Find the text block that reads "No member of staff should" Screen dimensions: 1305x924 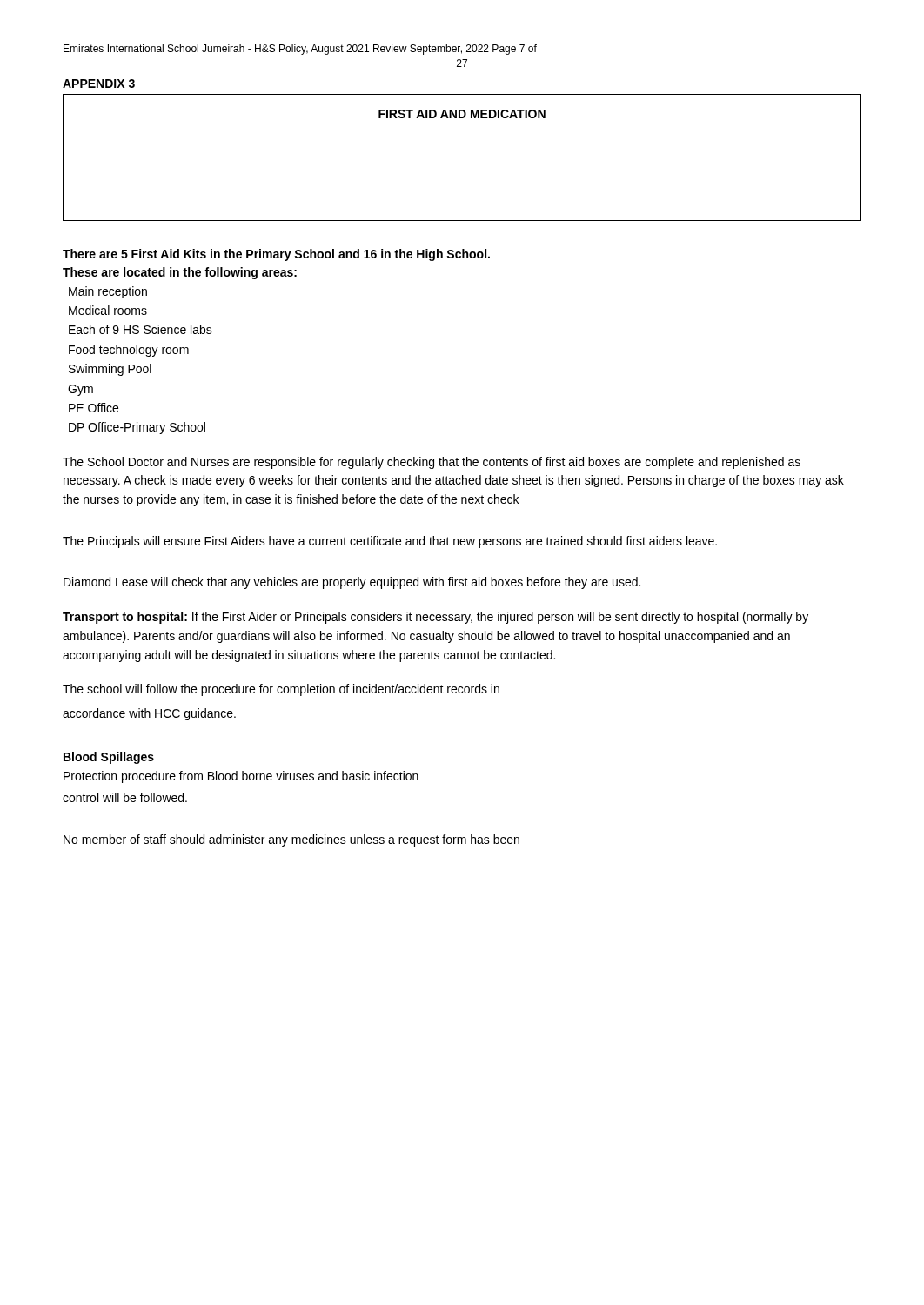(x=291, y=840)
